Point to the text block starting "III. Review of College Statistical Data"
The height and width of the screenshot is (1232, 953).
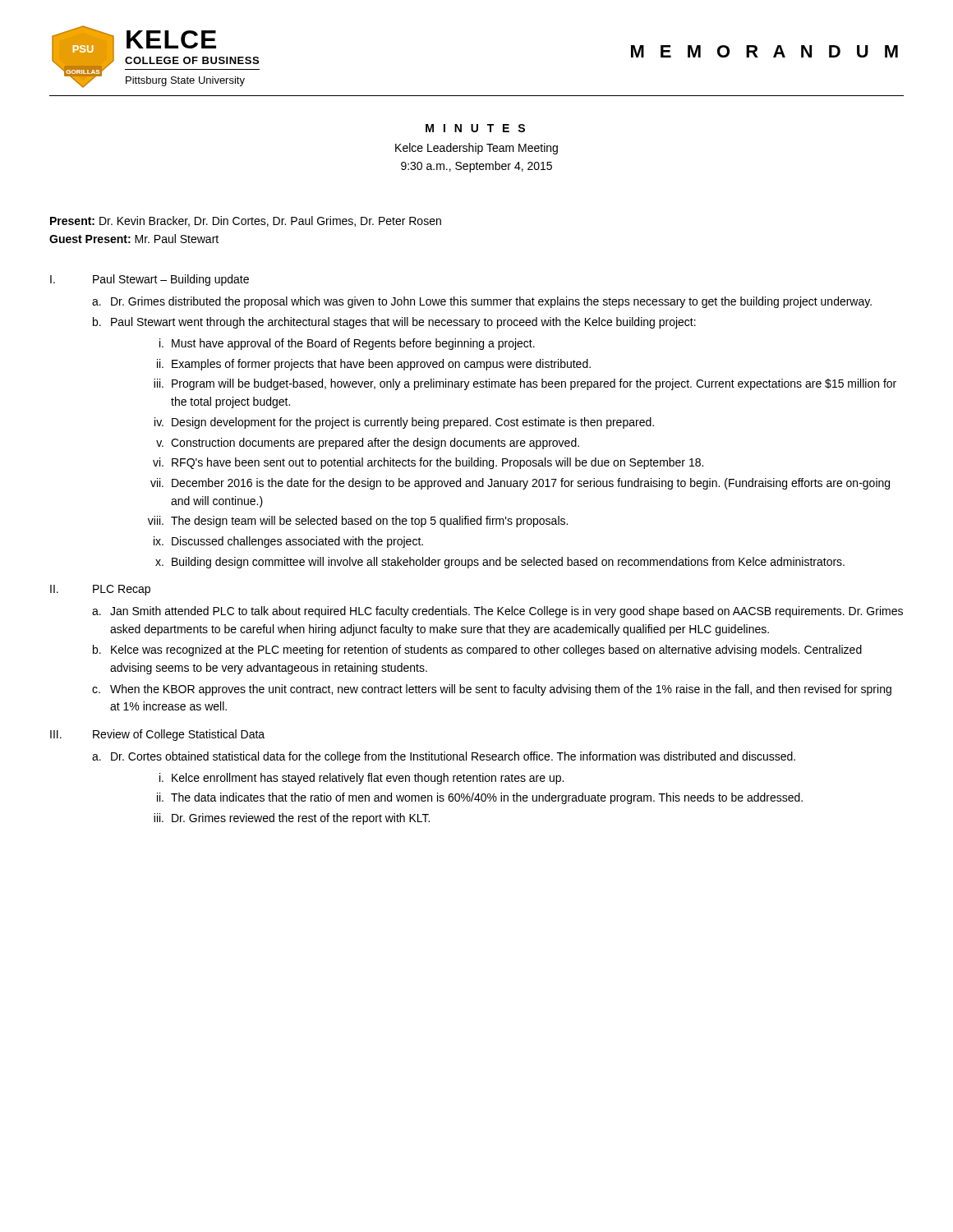pyautogui.click(x=157, y=735)
